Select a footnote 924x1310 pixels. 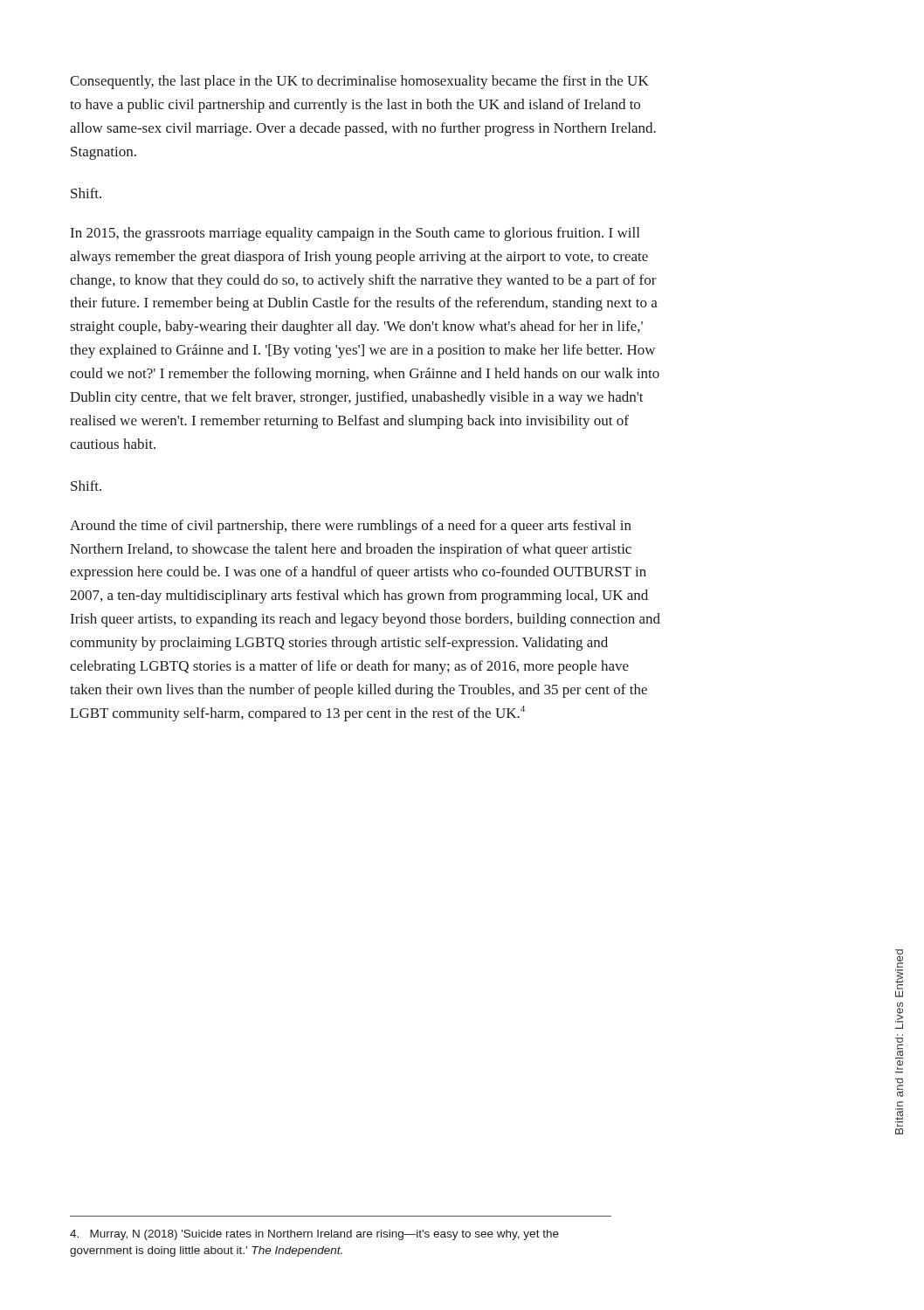point(314,1242)
